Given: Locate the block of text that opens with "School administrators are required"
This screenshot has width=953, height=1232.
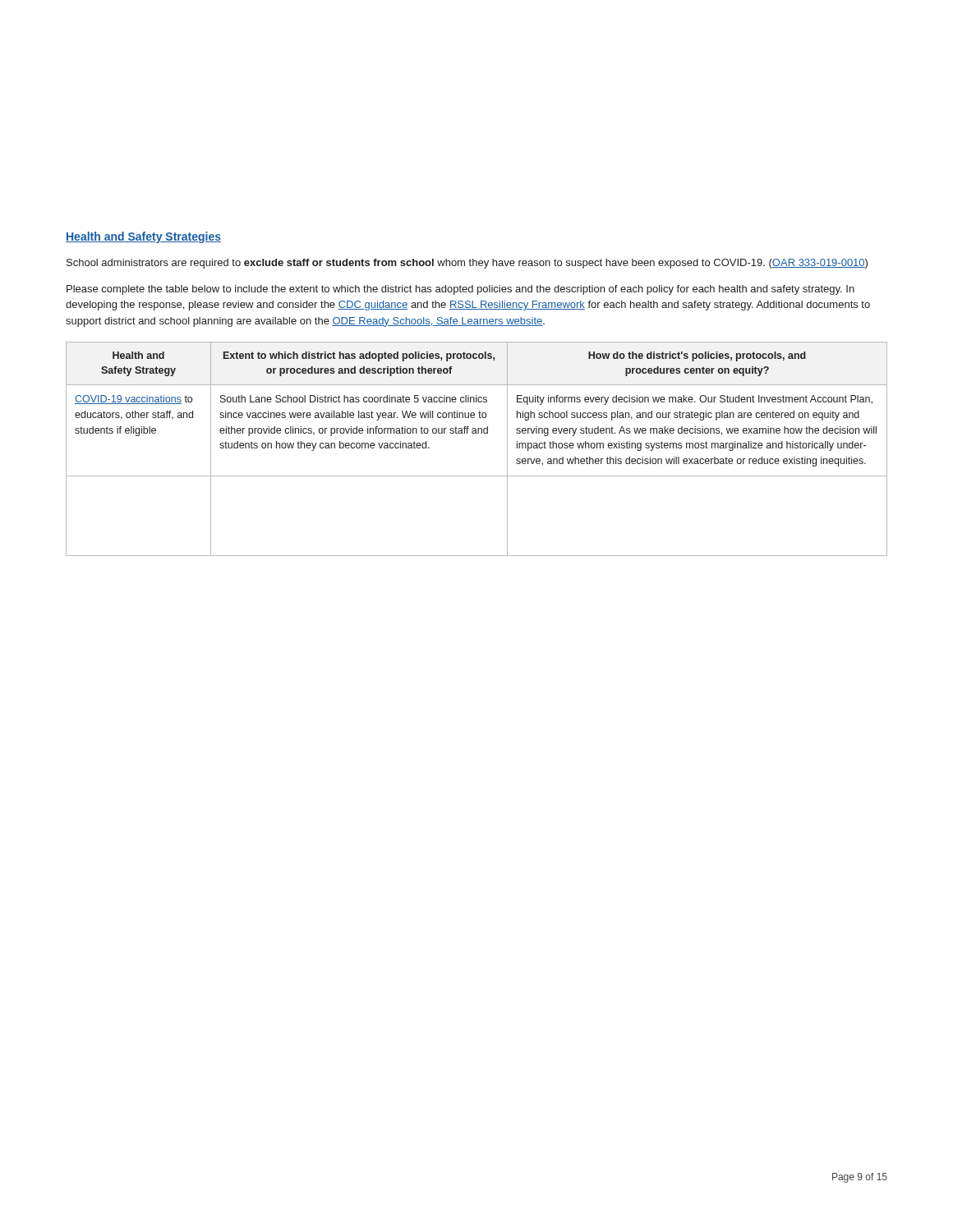Looking at the screenshot, I should pos(467,262).
